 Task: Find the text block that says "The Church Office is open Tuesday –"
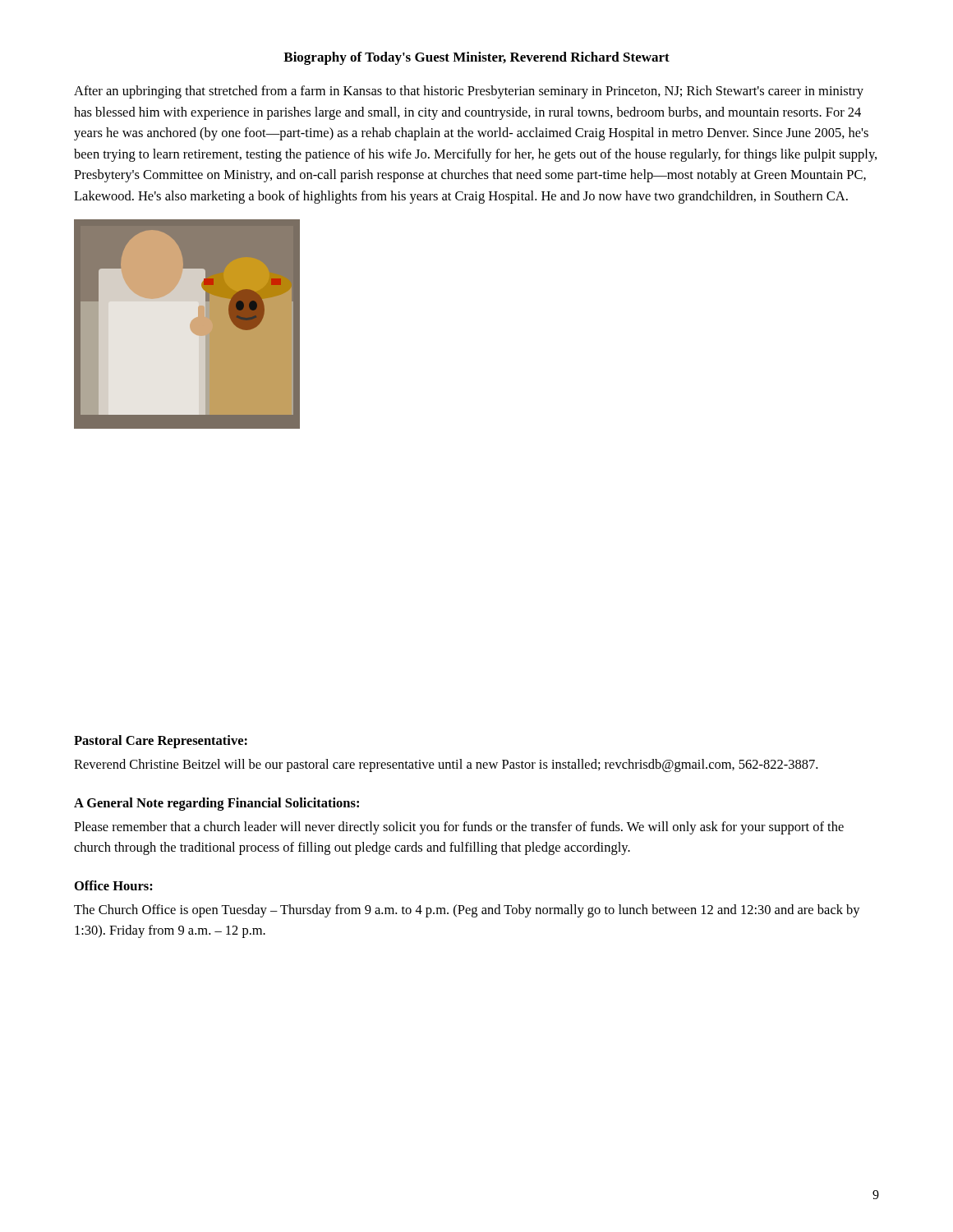(467, 920)
